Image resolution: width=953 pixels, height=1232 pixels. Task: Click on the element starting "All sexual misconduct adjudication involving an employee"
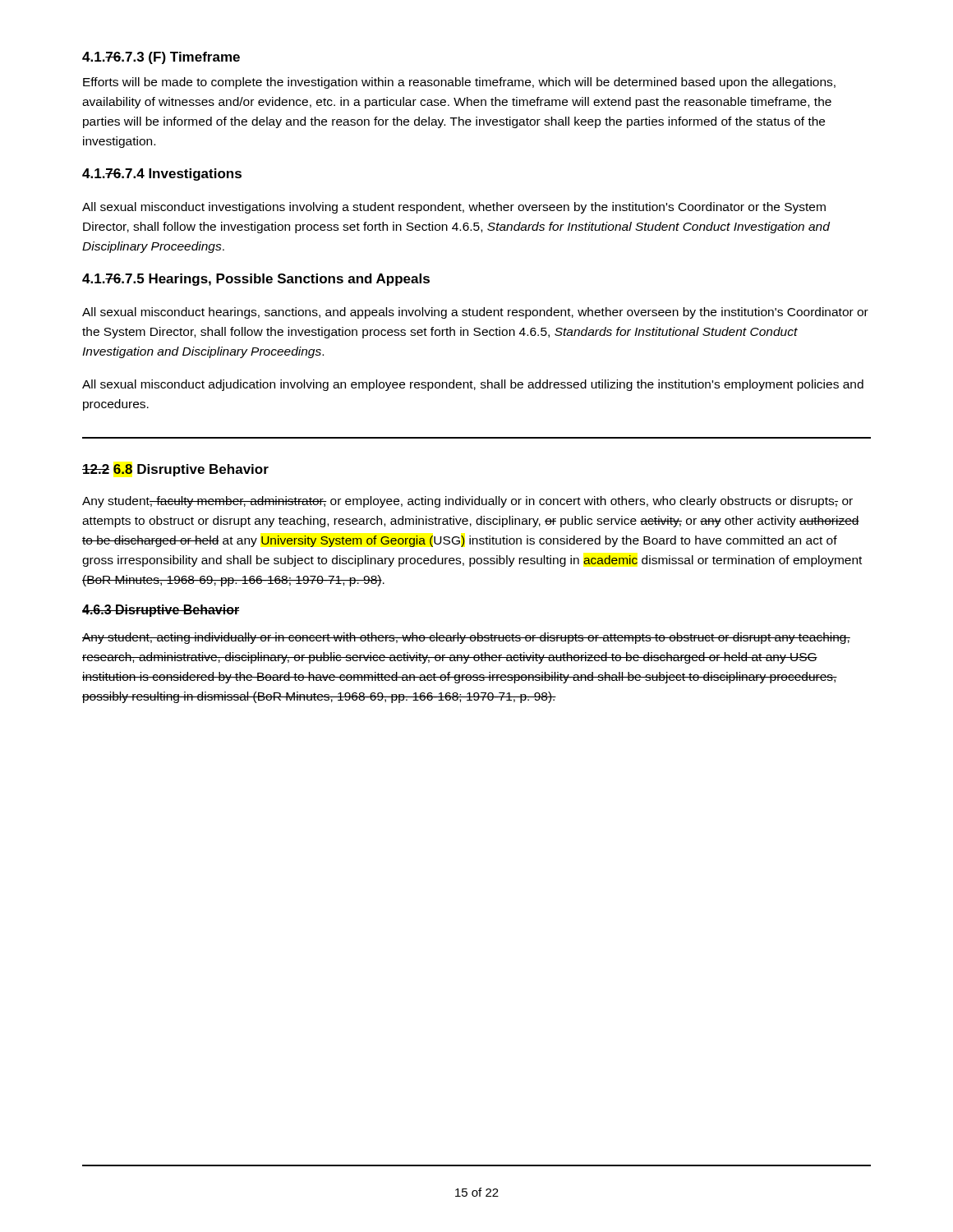(x=473, y=394)
